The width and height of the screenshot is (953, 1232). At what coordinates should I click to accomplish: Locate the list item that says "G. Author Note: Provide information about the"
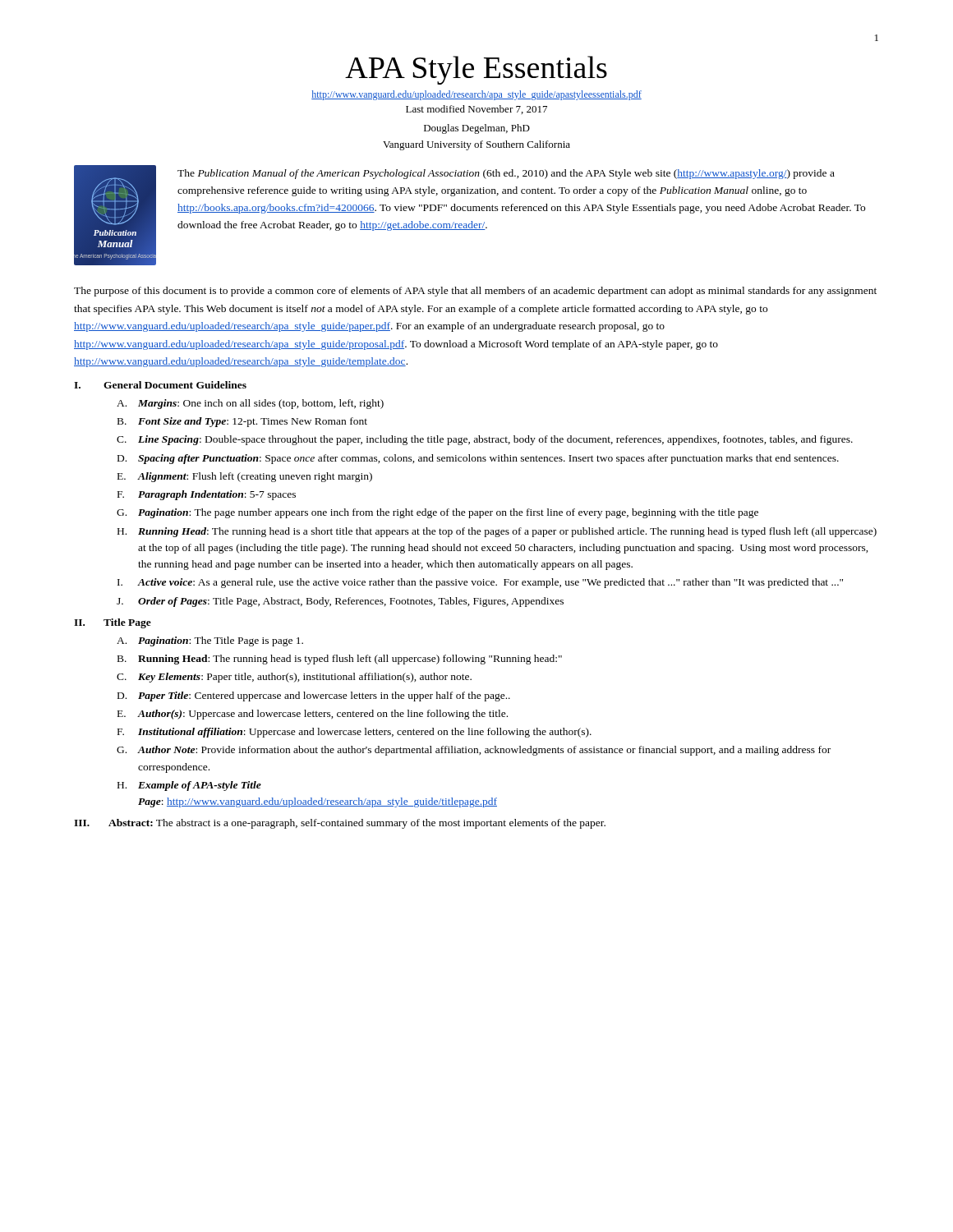(498, 759)
